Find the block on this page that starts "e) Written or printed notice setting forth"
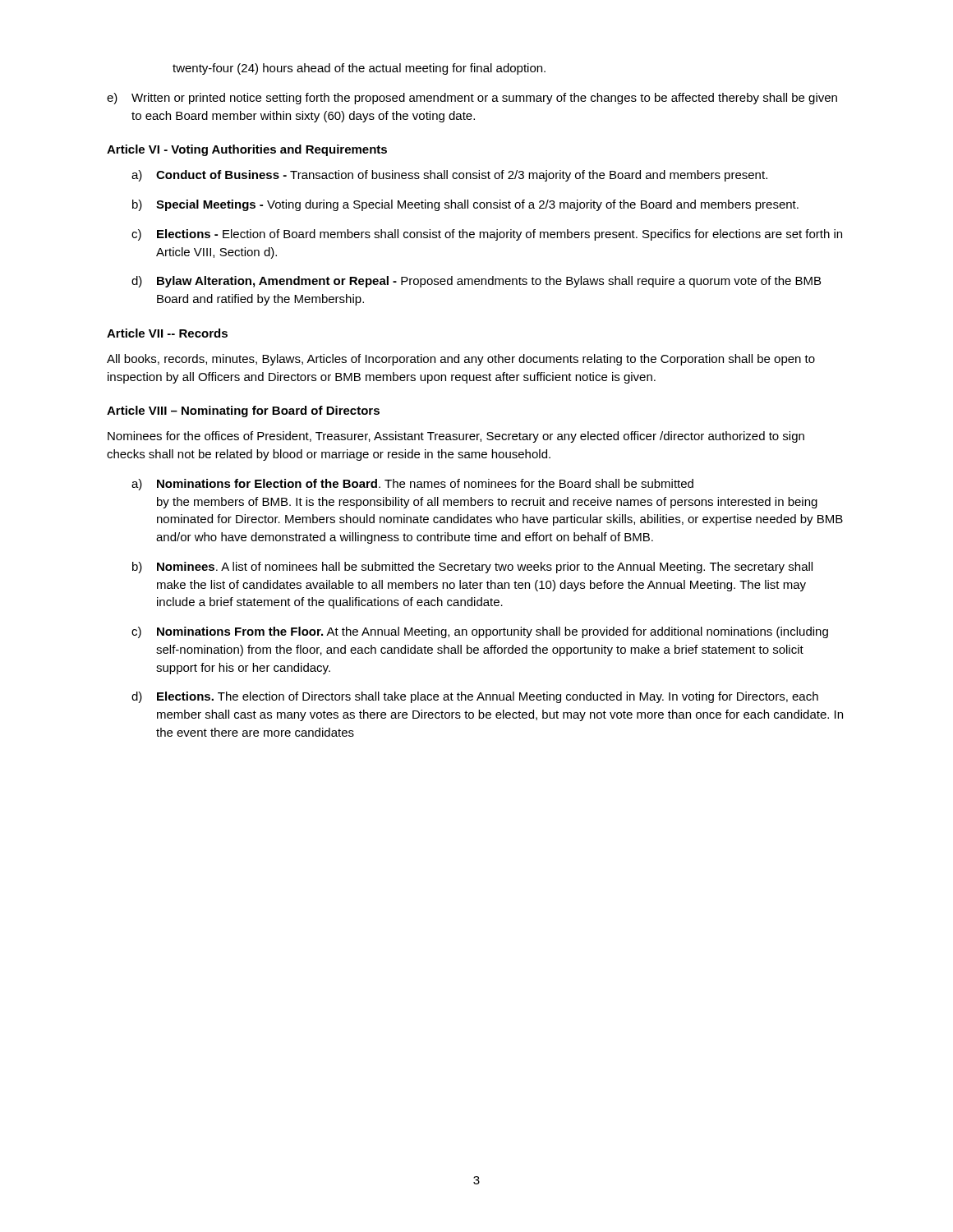Viewport: 953px width, 1232px height. 476,106
